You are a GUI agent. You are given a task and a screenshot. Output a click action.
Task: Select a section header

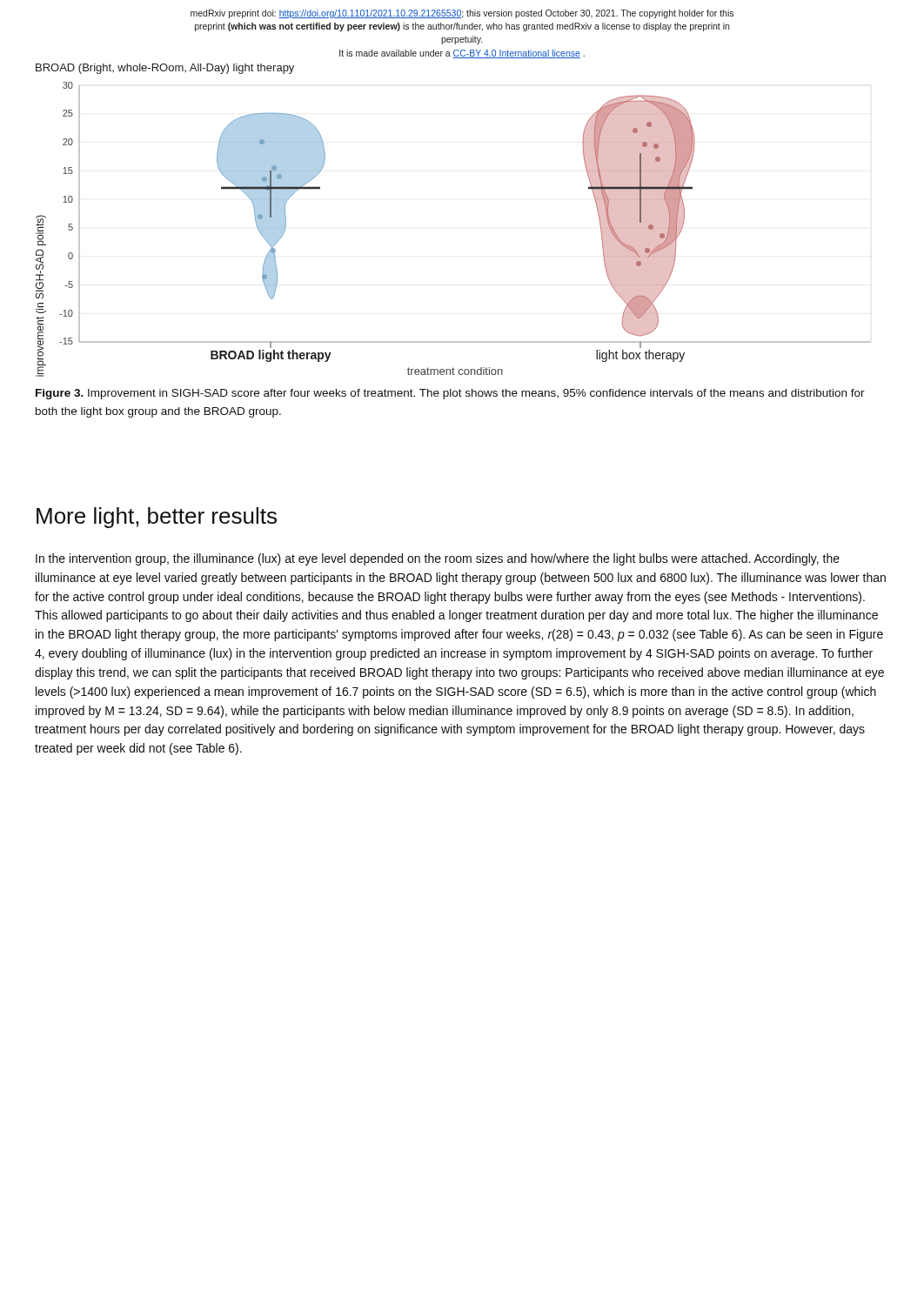(156, 516)
